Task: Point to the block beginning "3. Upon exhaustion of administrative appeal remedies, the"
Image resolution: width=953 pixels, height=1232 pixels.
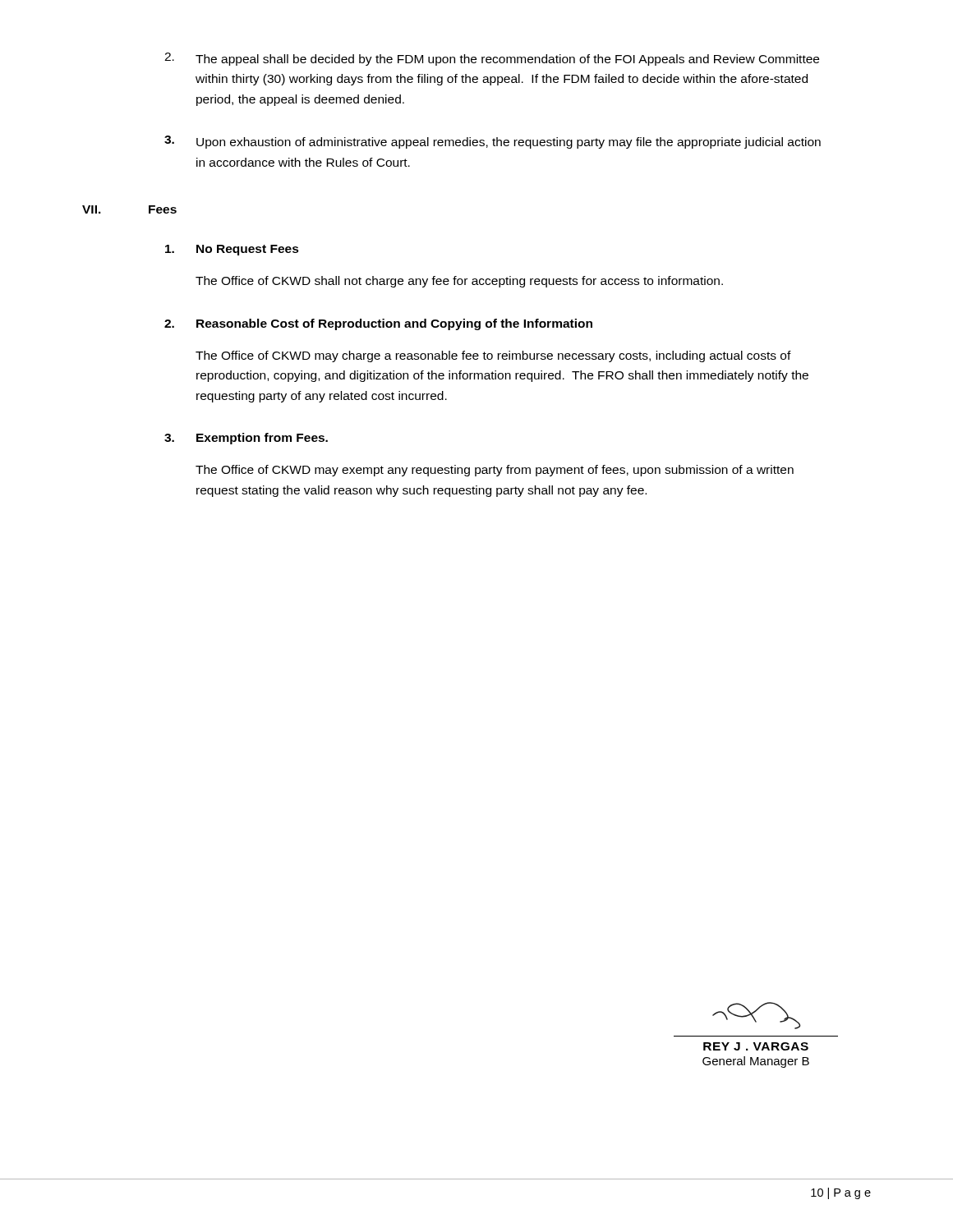Action: tap(493, 153)
